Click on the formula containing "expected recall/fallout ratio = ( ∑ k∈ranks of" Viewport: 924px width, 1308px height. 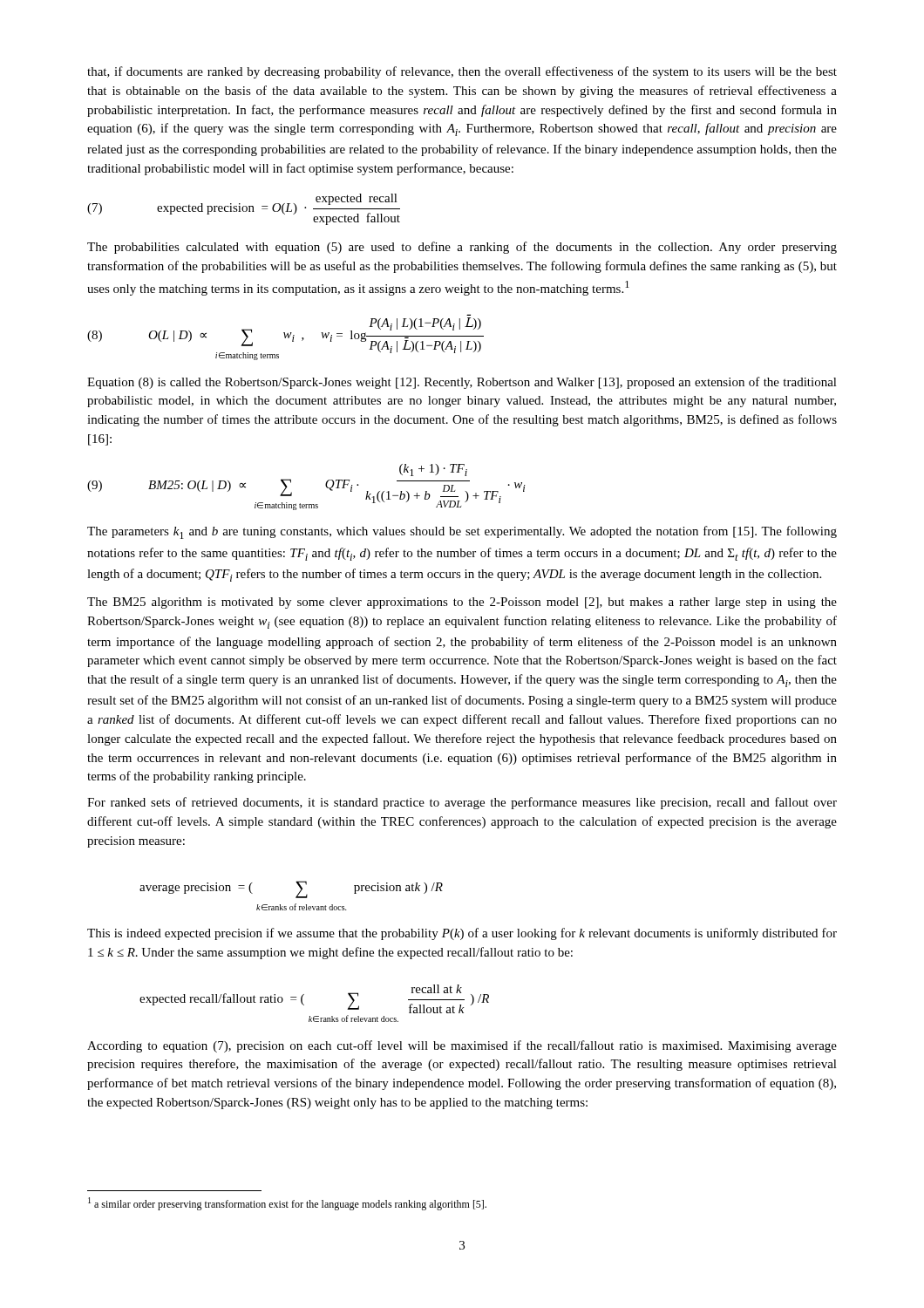(x=462, y=999)
